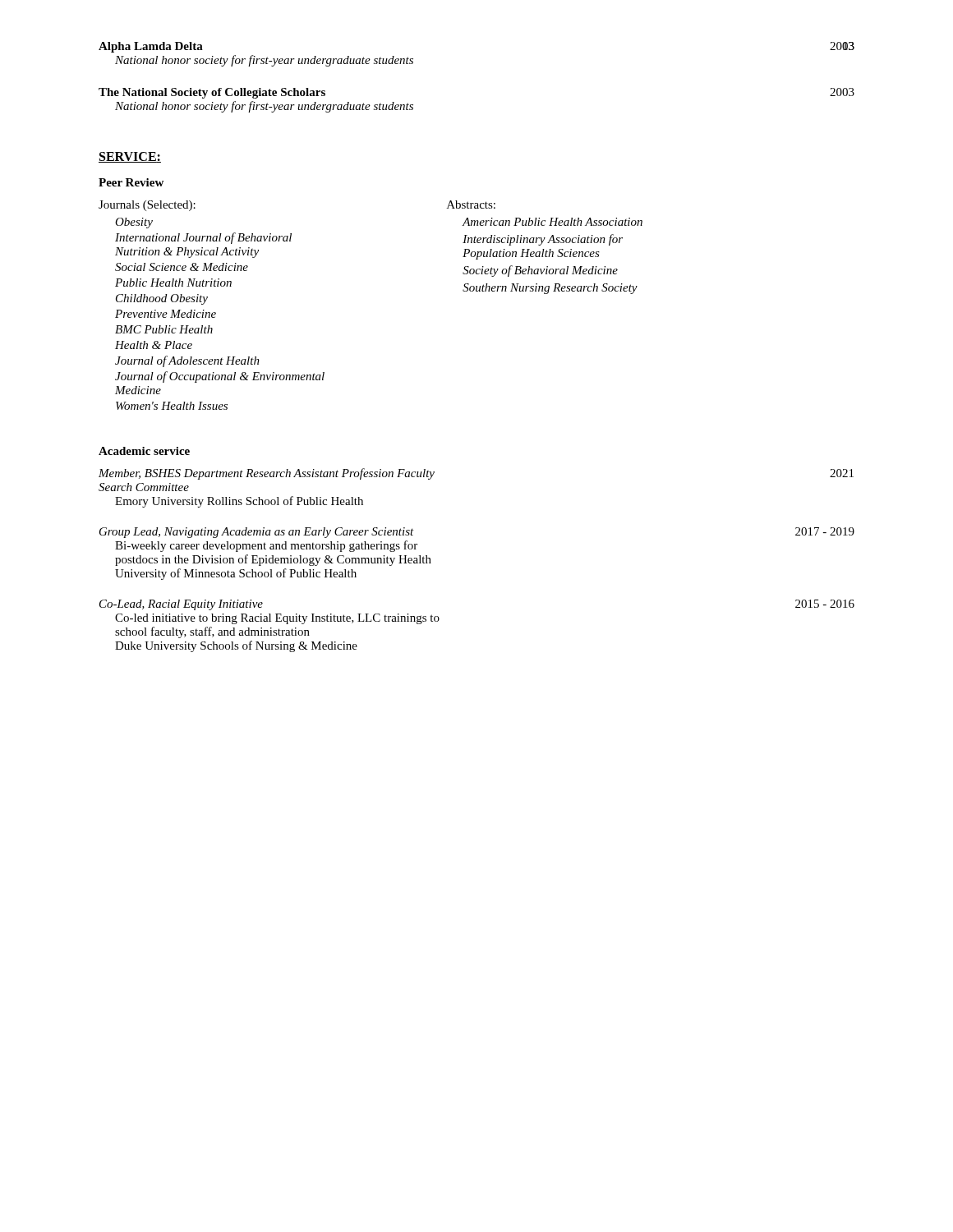This screenshot has height=1232, width=953.
Task: Select the list item with the text "Journal of Occupational & EnvironmentalMedicine"
Action: 220,383
